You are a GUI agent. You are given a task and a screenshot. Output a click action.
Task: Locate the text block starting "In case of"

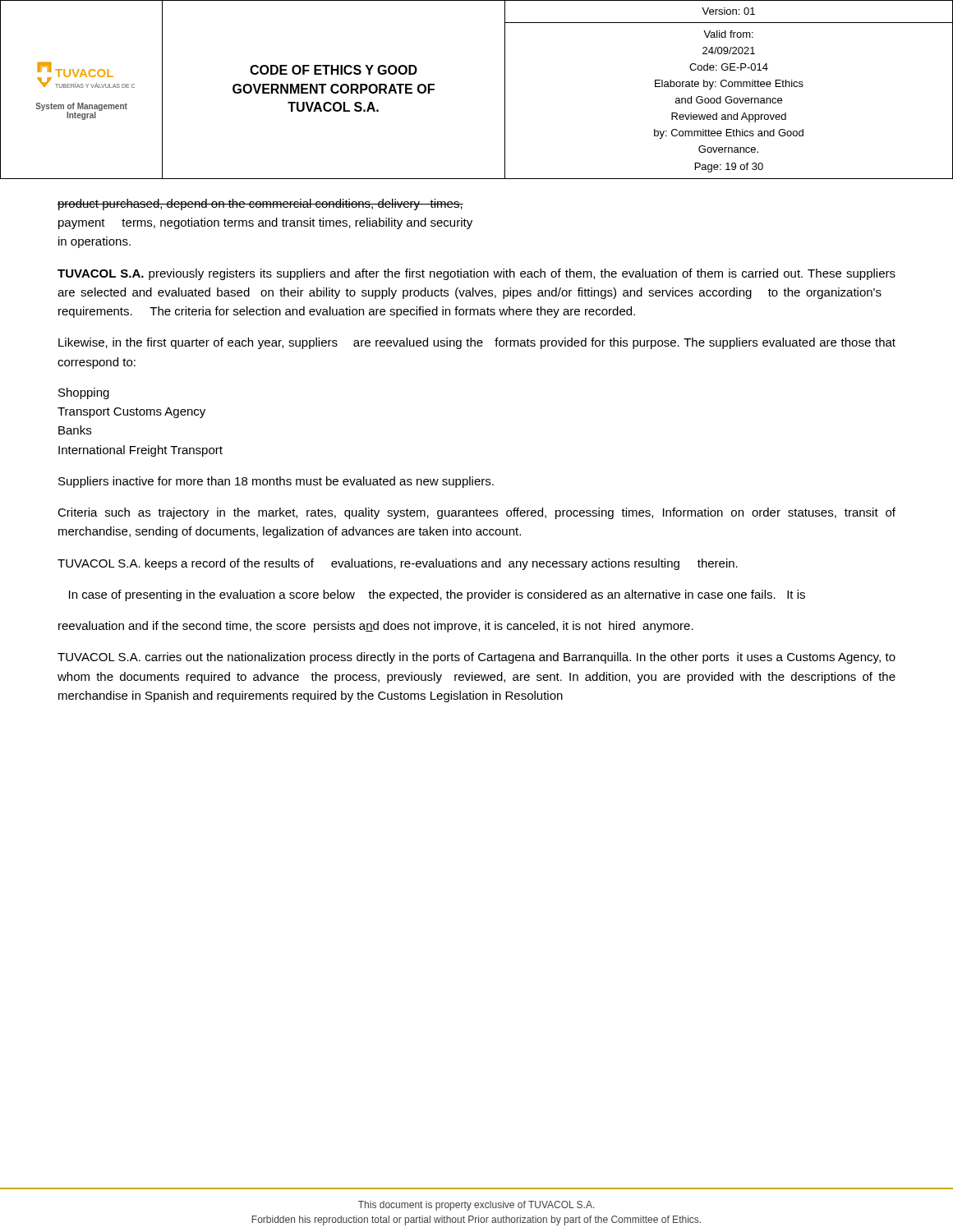(476, 594)
